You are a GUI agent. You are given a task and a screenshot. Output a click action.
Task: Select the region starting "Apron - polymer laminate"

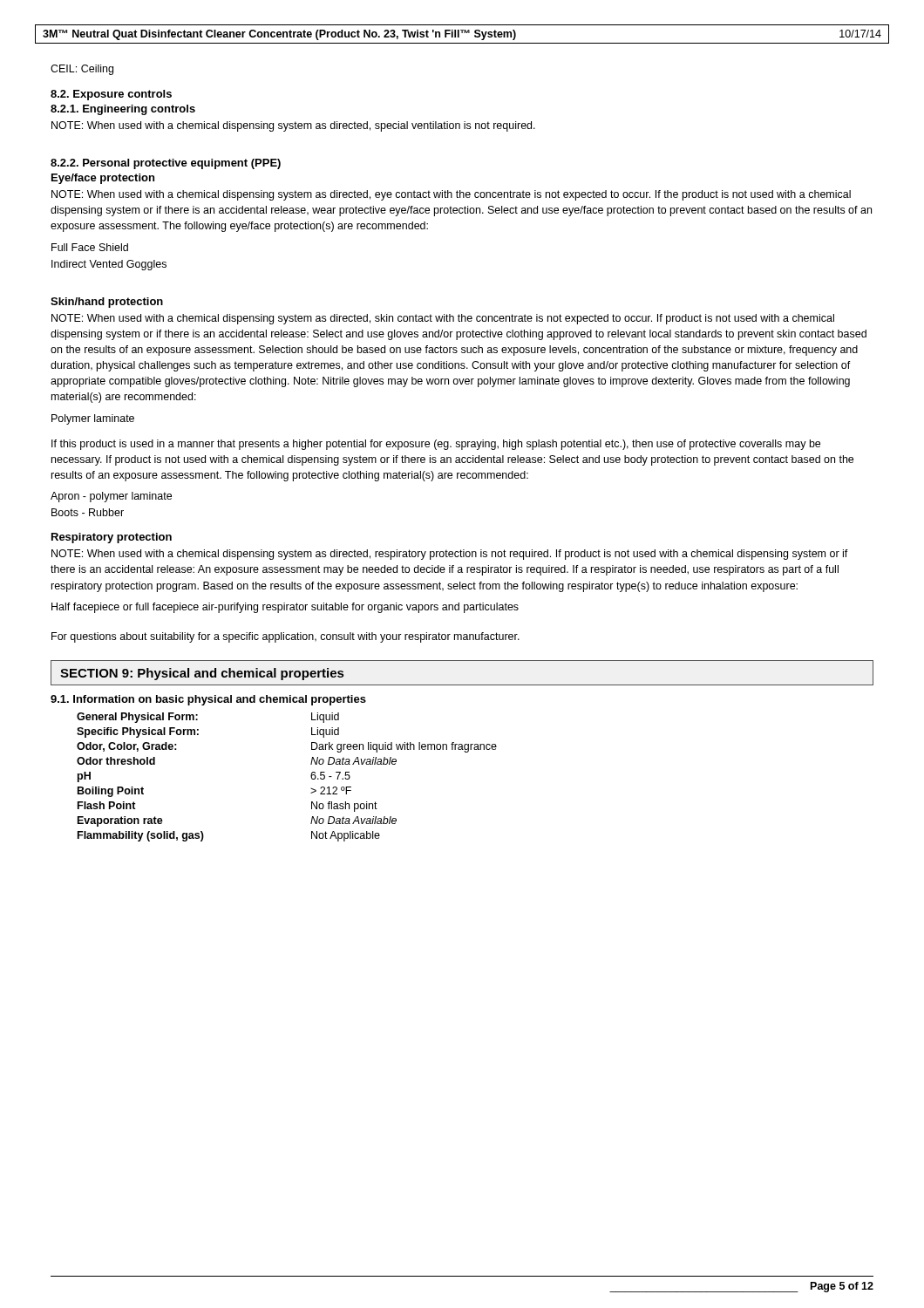pos(111,496)
